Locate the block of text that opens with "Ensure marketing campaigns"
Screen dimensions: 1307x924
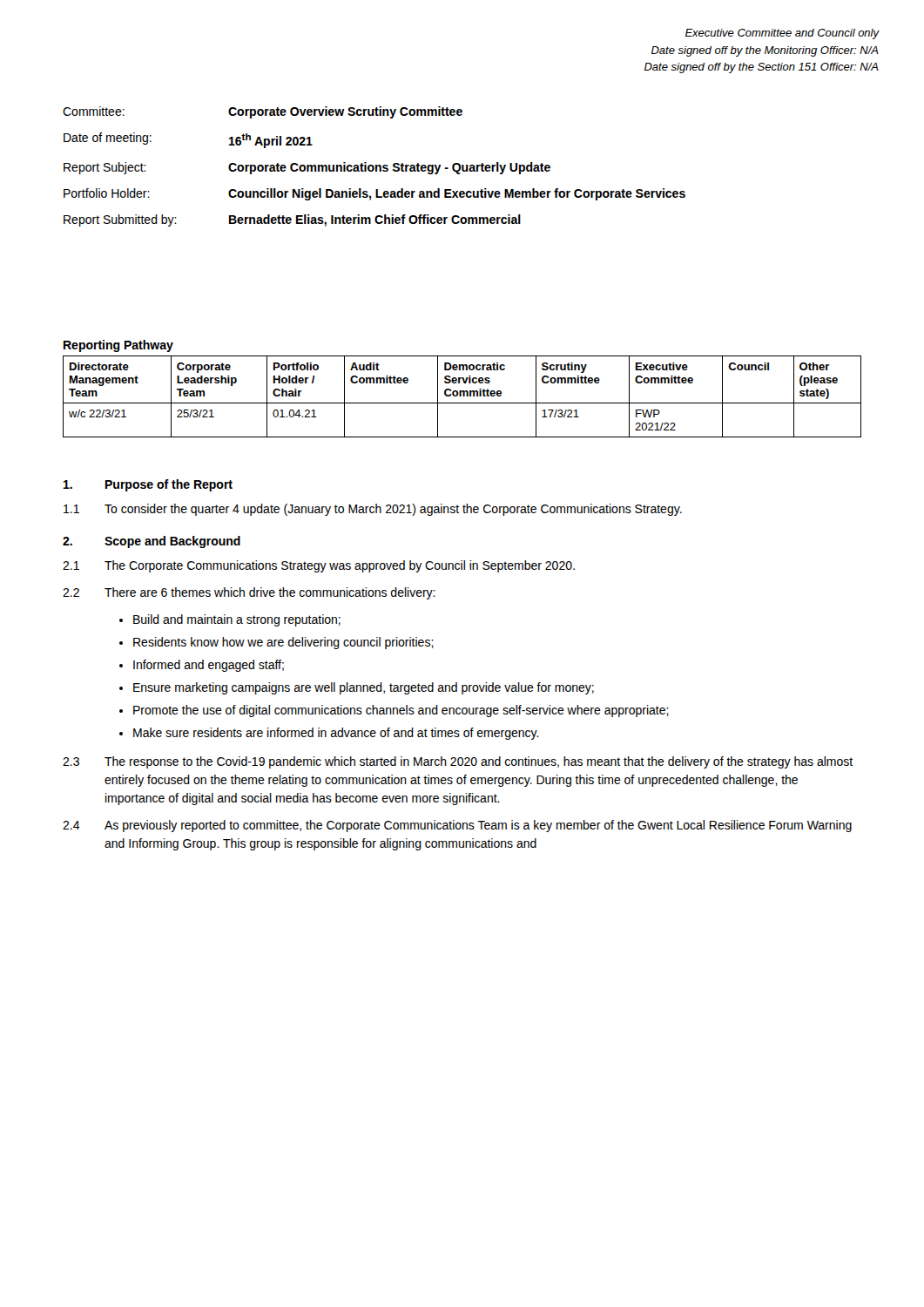(364, 687)
